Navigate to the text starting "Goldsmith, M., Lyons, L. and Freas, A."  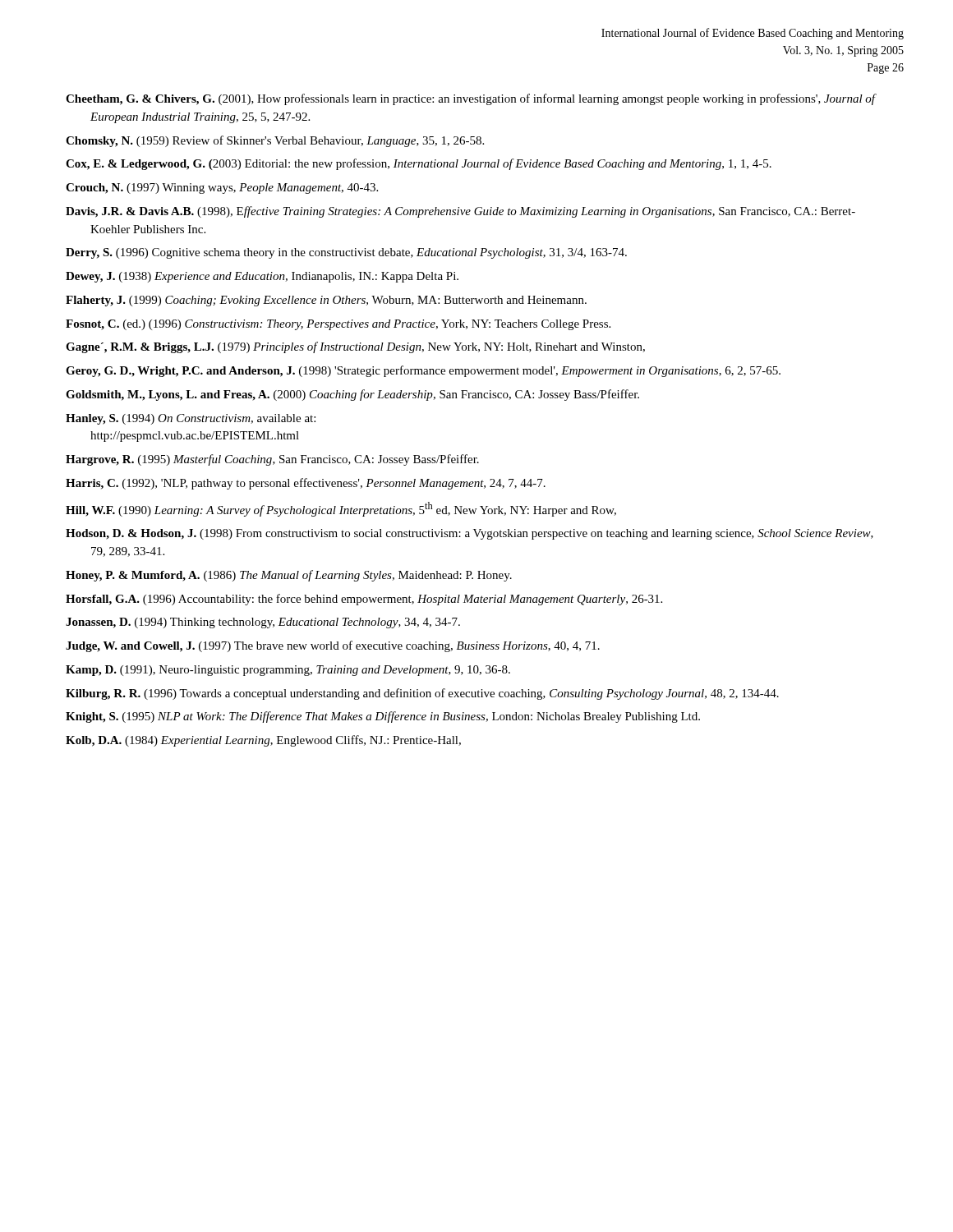coord(353,394)
